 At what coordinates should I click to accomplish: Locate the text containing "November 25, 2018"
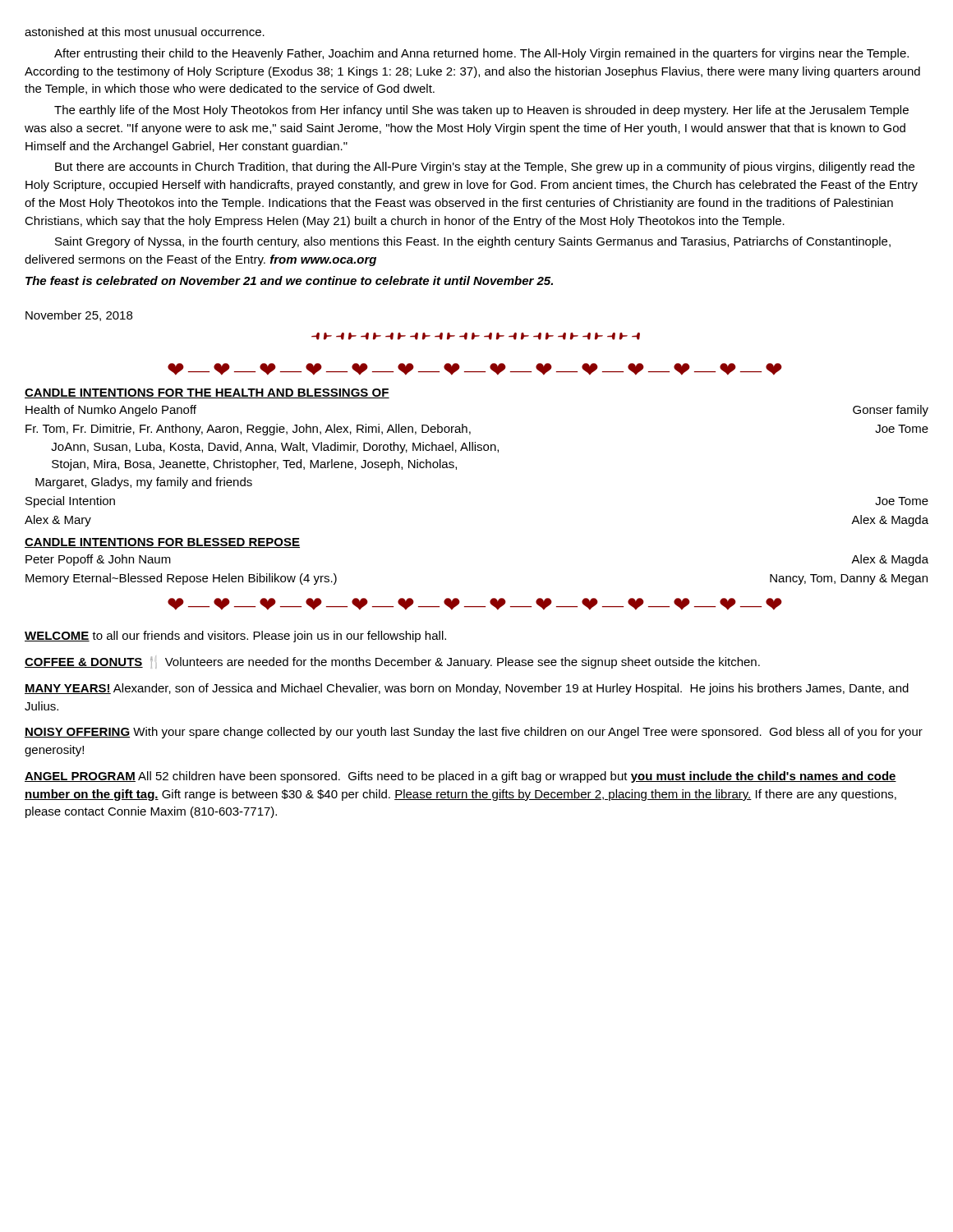(79, 315)
